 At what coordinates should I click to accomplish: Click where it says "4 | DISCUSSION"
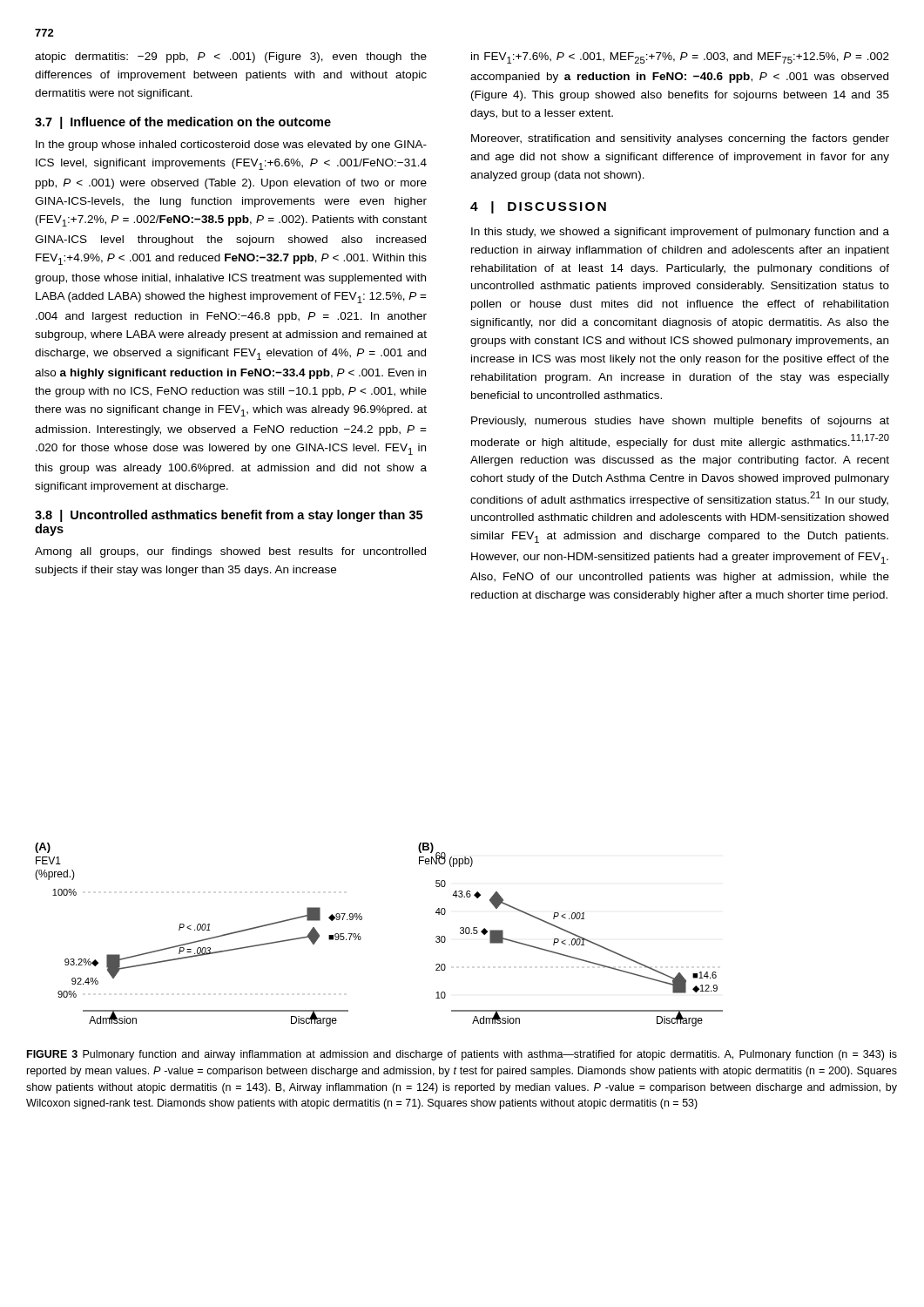(539, 206)
